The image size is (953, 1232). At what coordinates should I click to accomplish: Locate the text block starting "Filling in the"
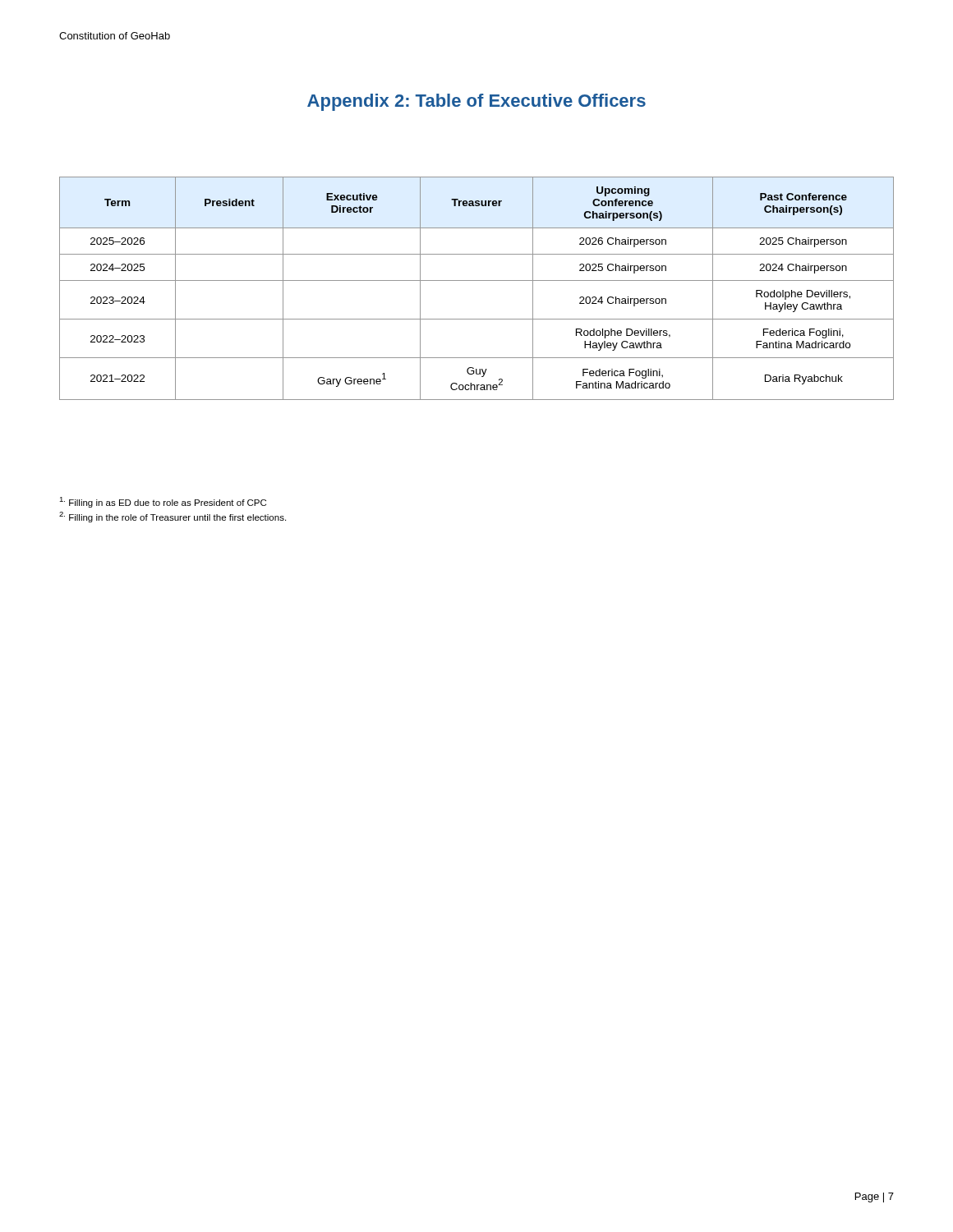tap(173, 517)
